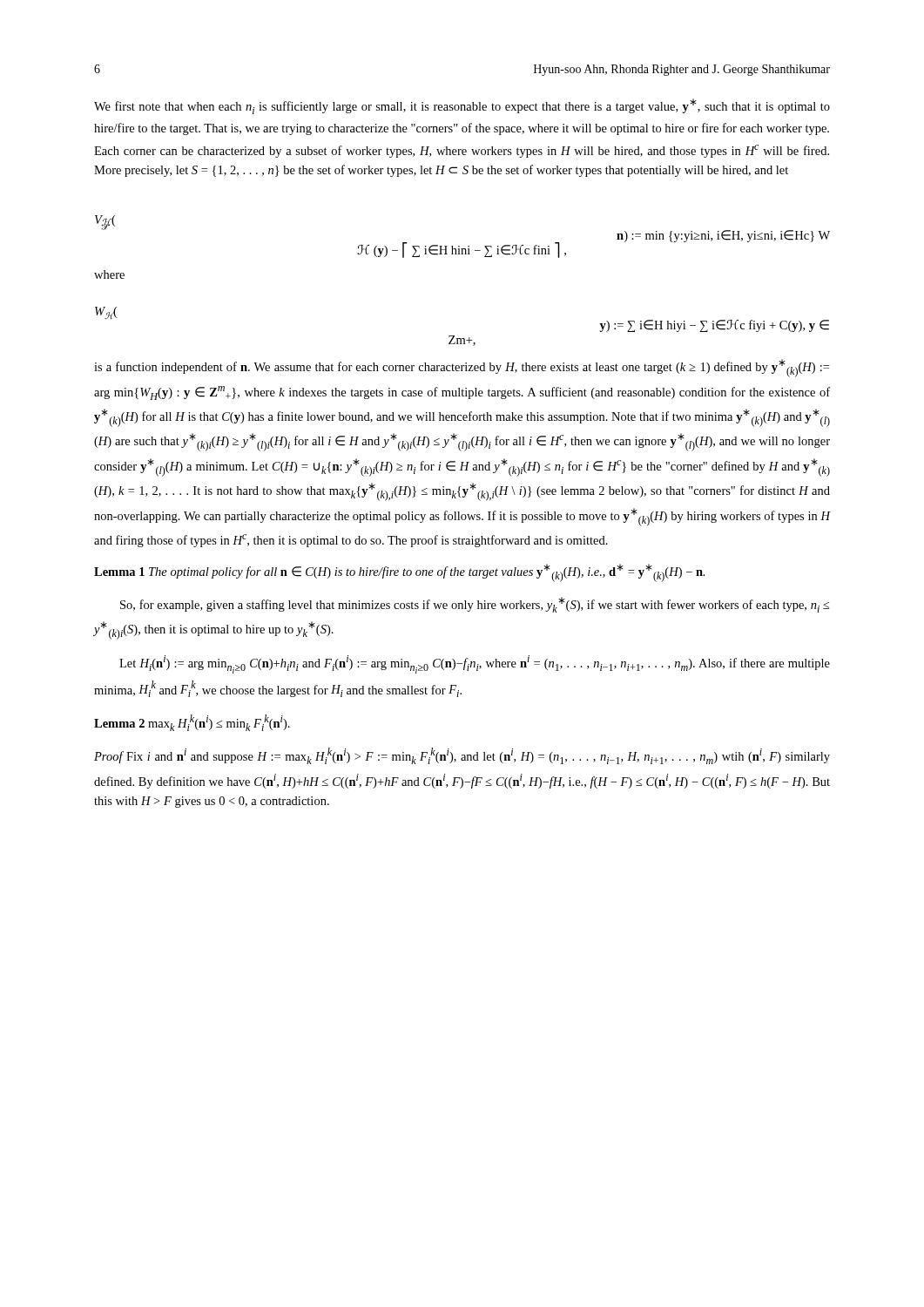This screenshot has height=1307, width=924.
Task: Navigate to the block starting "Proof Fix i and"
Action: [x=462, y=778]
